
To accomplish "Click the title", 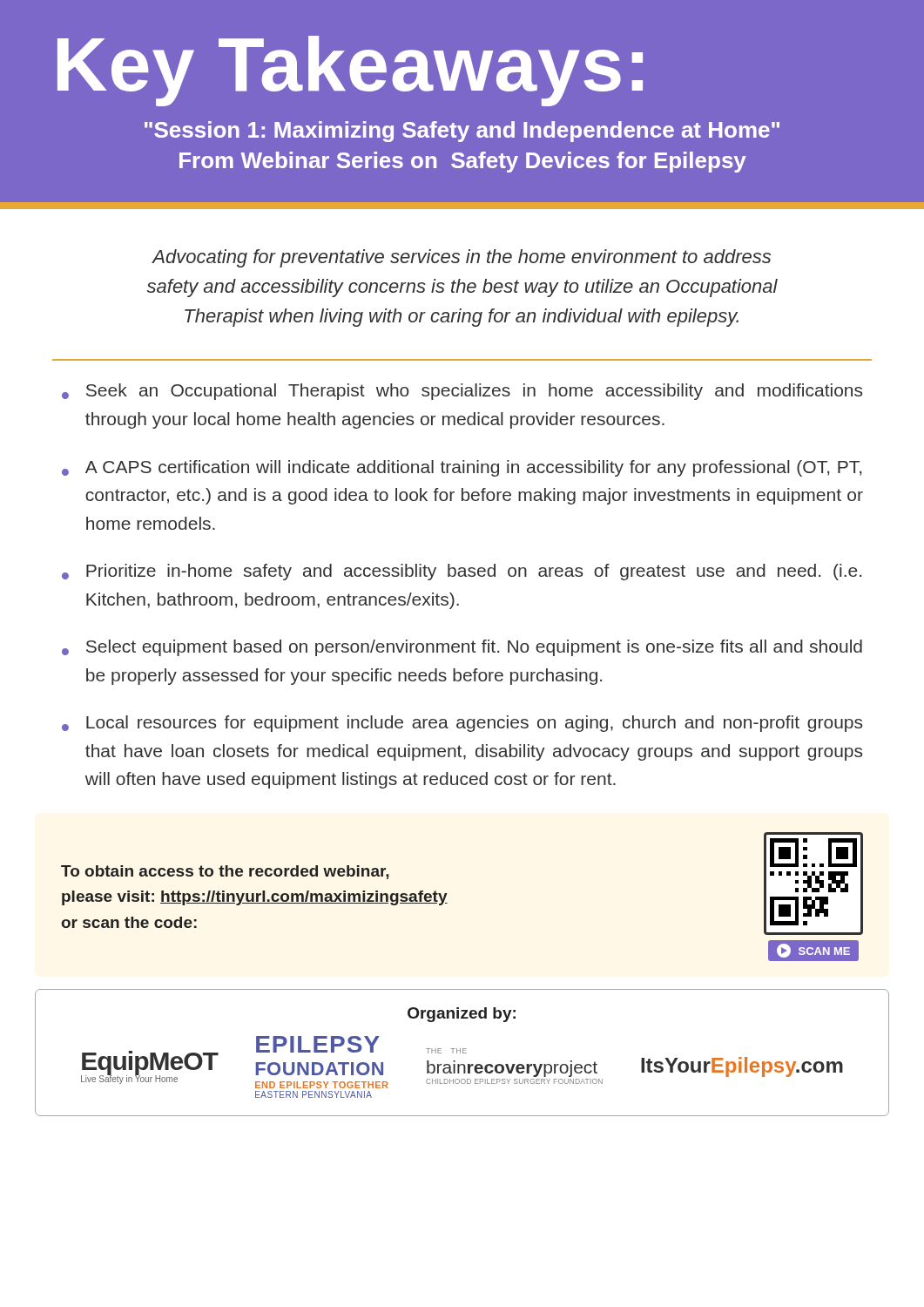I will click(x=462, y=64).
